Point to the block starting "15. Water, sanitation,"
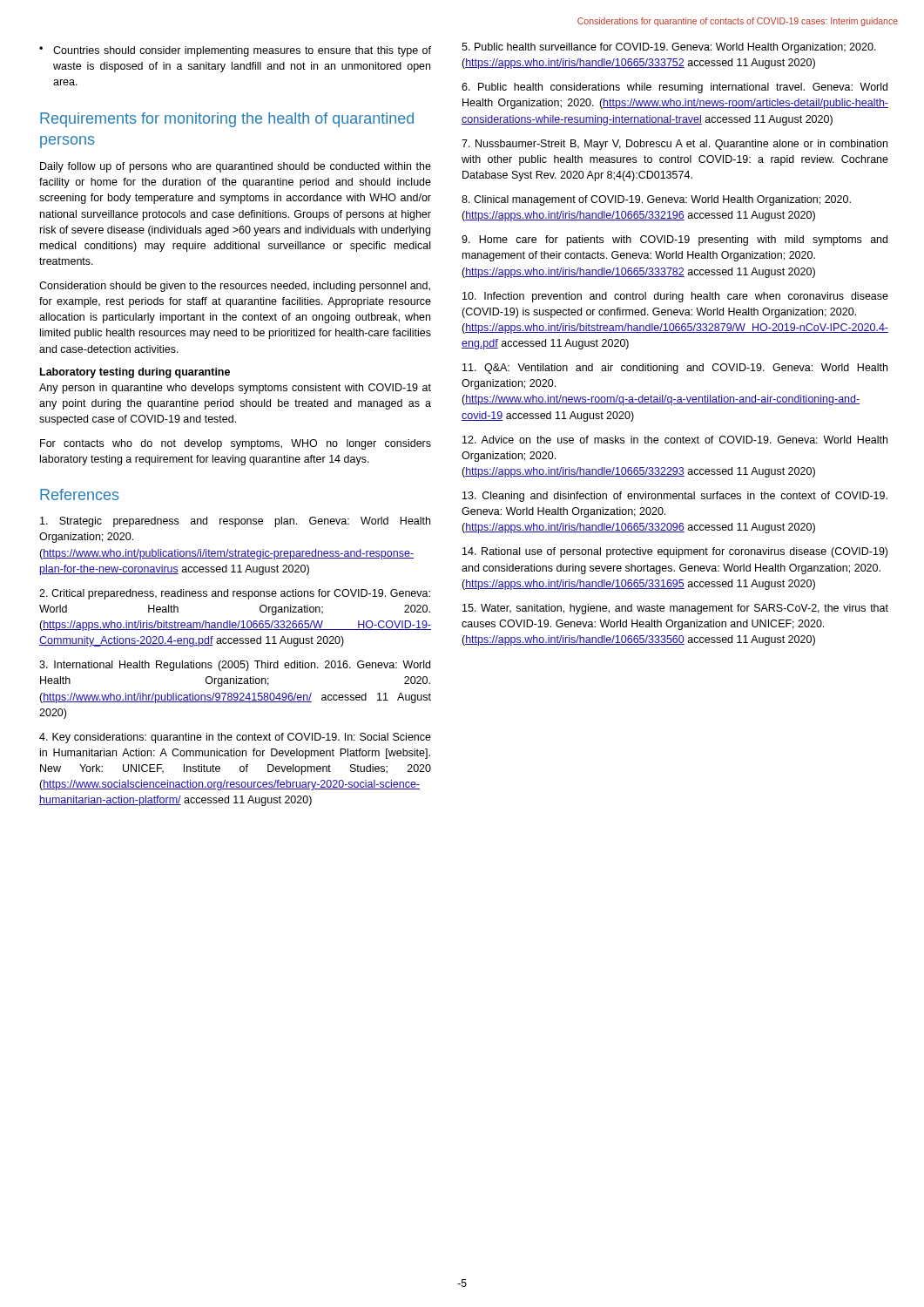Image resolution: width=924 pixels, height=1307 pixels. 675,624
